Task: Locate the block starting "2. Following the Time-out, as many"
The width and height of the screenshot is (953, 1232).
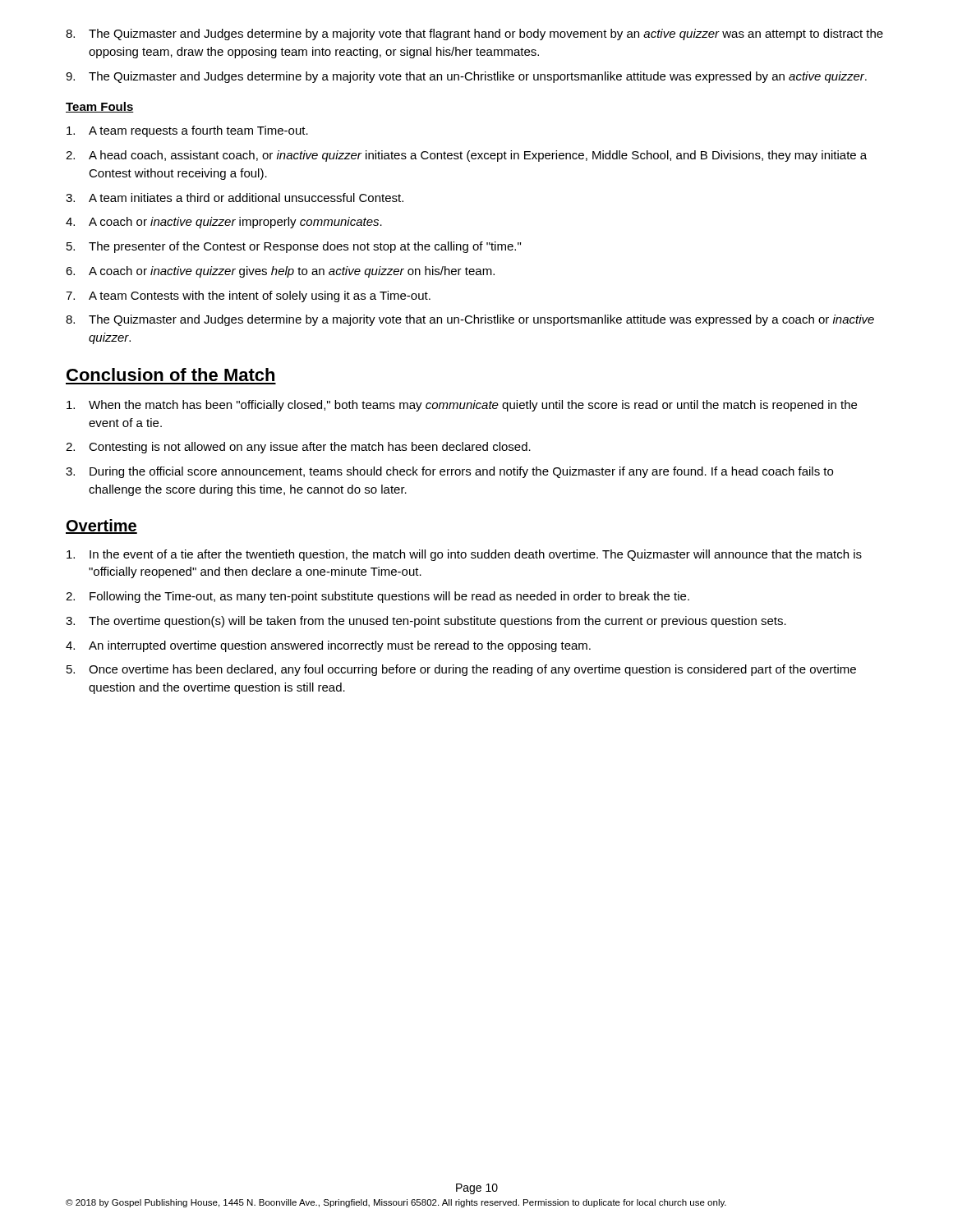Action: [x=476, y=596]
